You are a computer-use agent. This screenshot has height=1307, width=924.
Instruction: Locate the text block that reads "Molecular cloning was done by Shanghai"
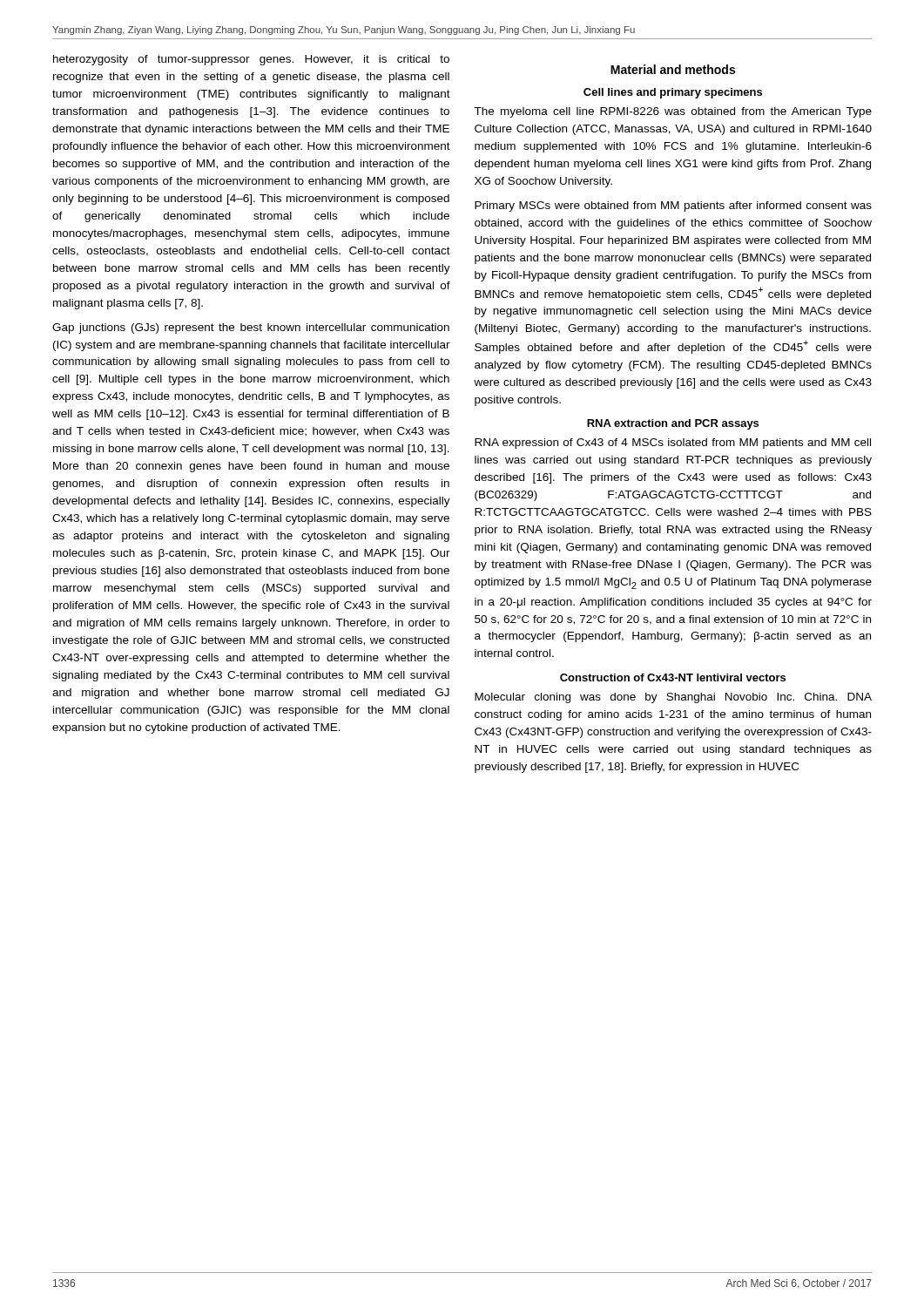point(673,732)
